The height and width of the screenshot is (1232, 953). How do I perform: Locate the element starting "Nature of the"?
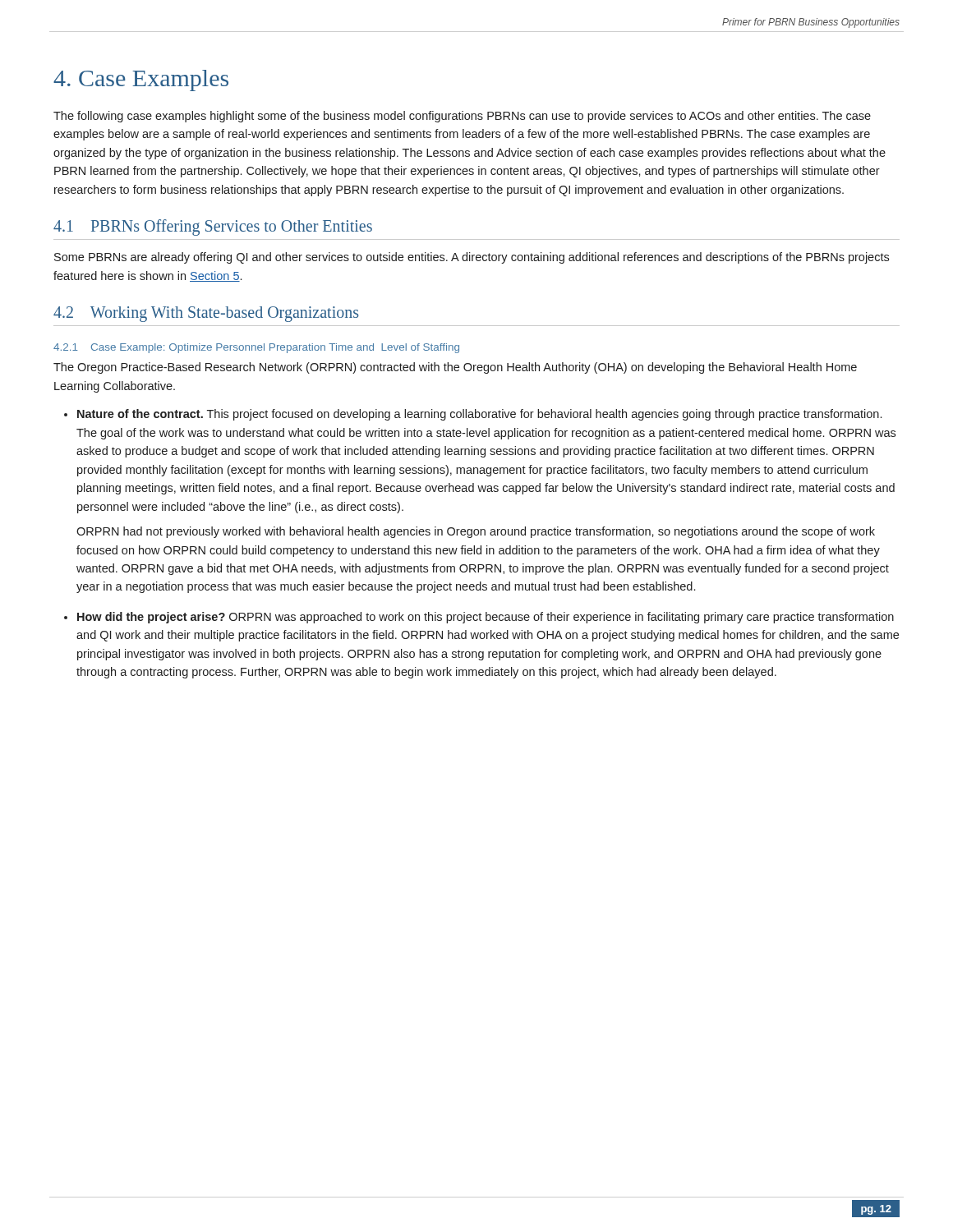tap(488, 501)
